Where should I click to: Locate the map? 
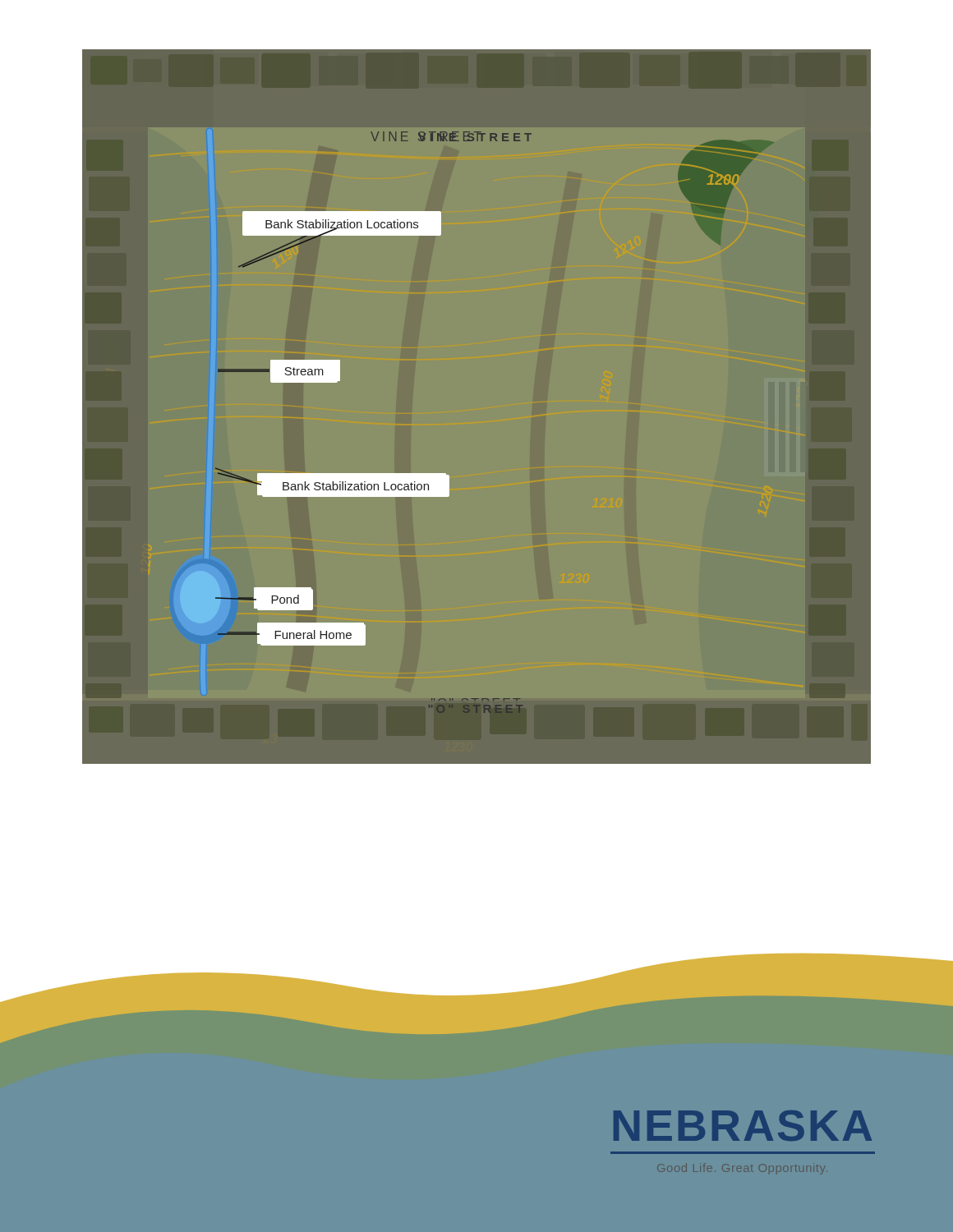(x=476, y=407)
